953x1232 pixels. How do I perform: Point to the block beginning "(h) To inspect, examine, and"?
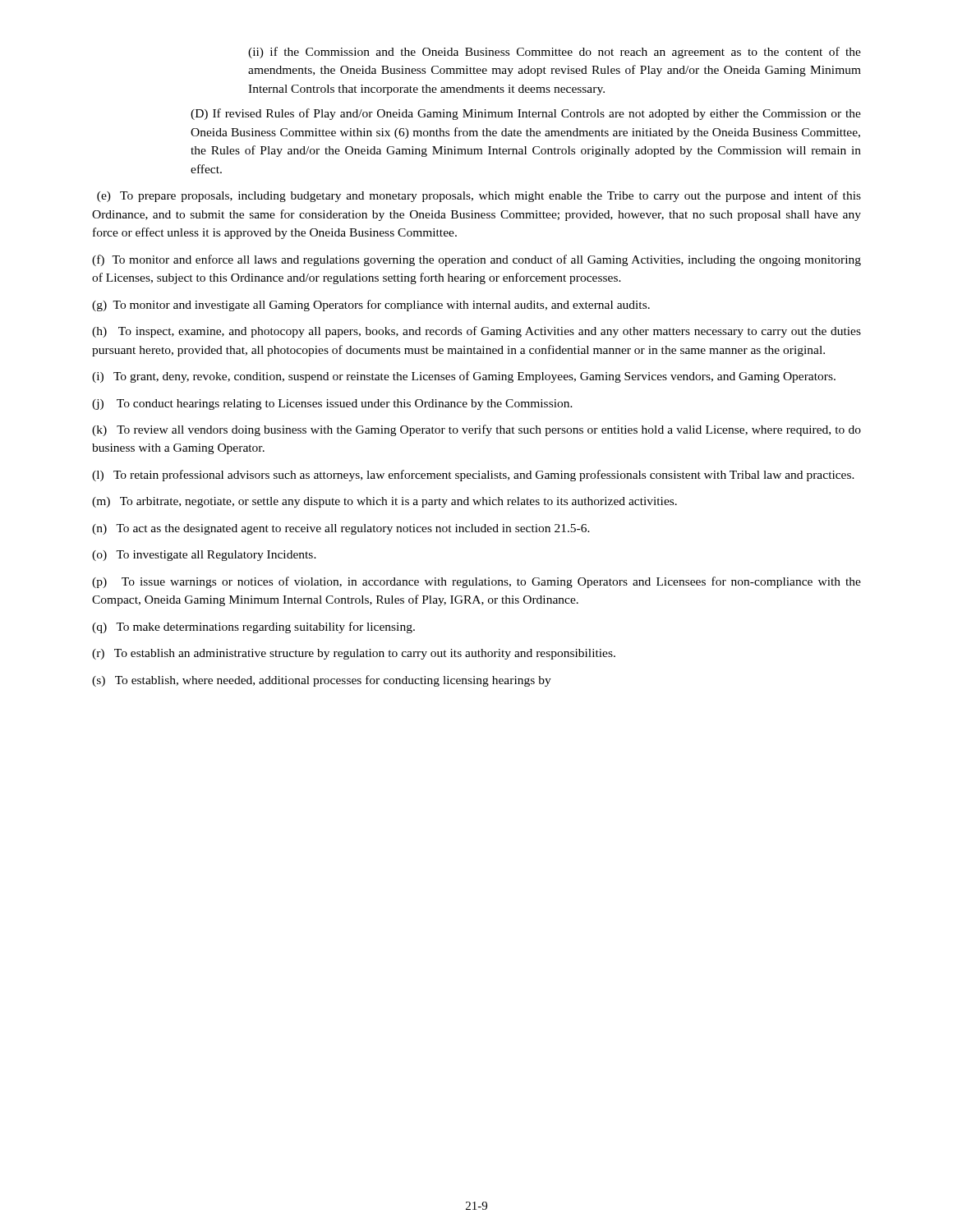476,341
